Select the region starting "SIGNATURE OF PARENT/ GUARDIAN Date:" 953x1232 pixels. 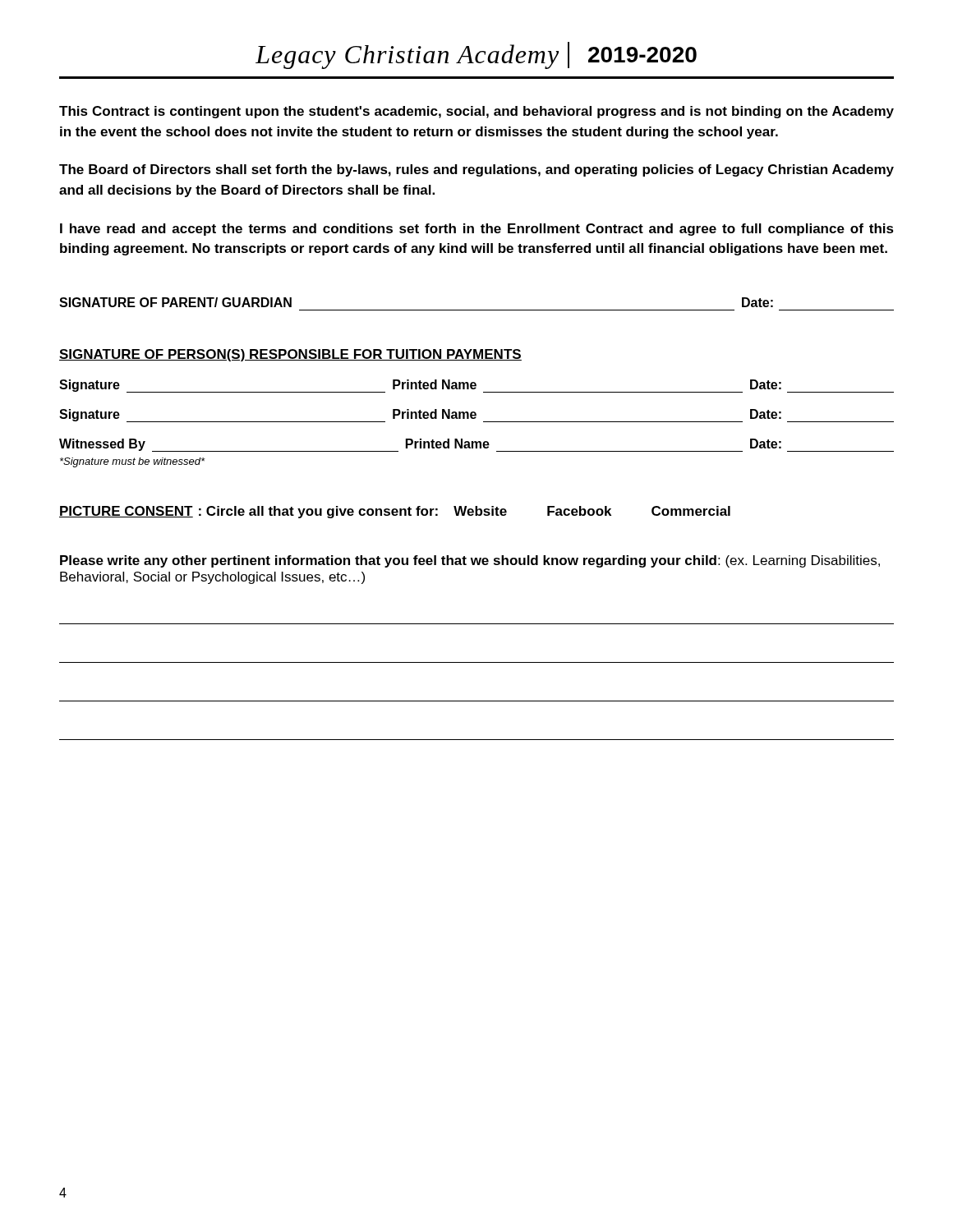coord(476,303)
